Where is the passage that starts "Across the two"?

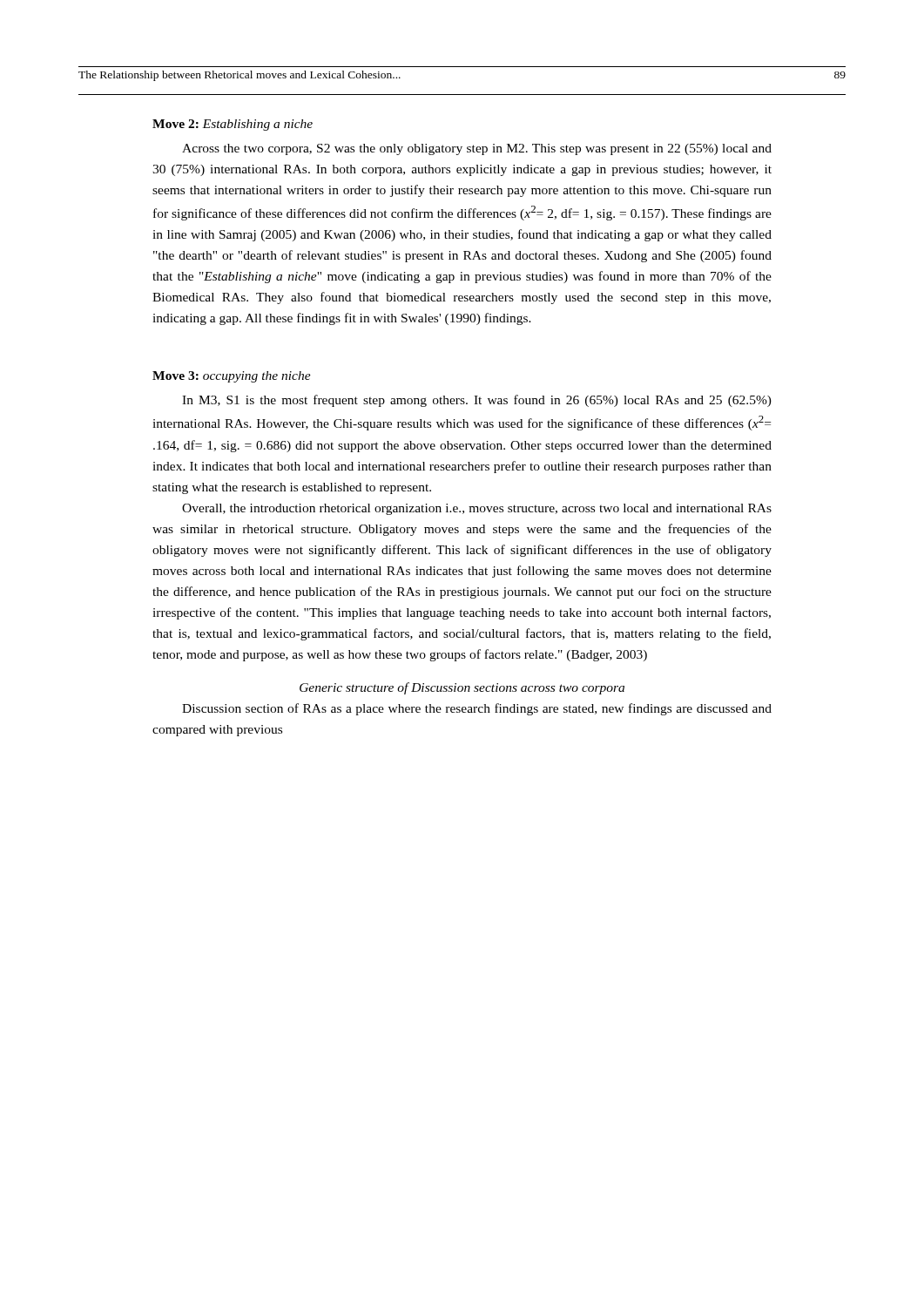tap(462, 233)
